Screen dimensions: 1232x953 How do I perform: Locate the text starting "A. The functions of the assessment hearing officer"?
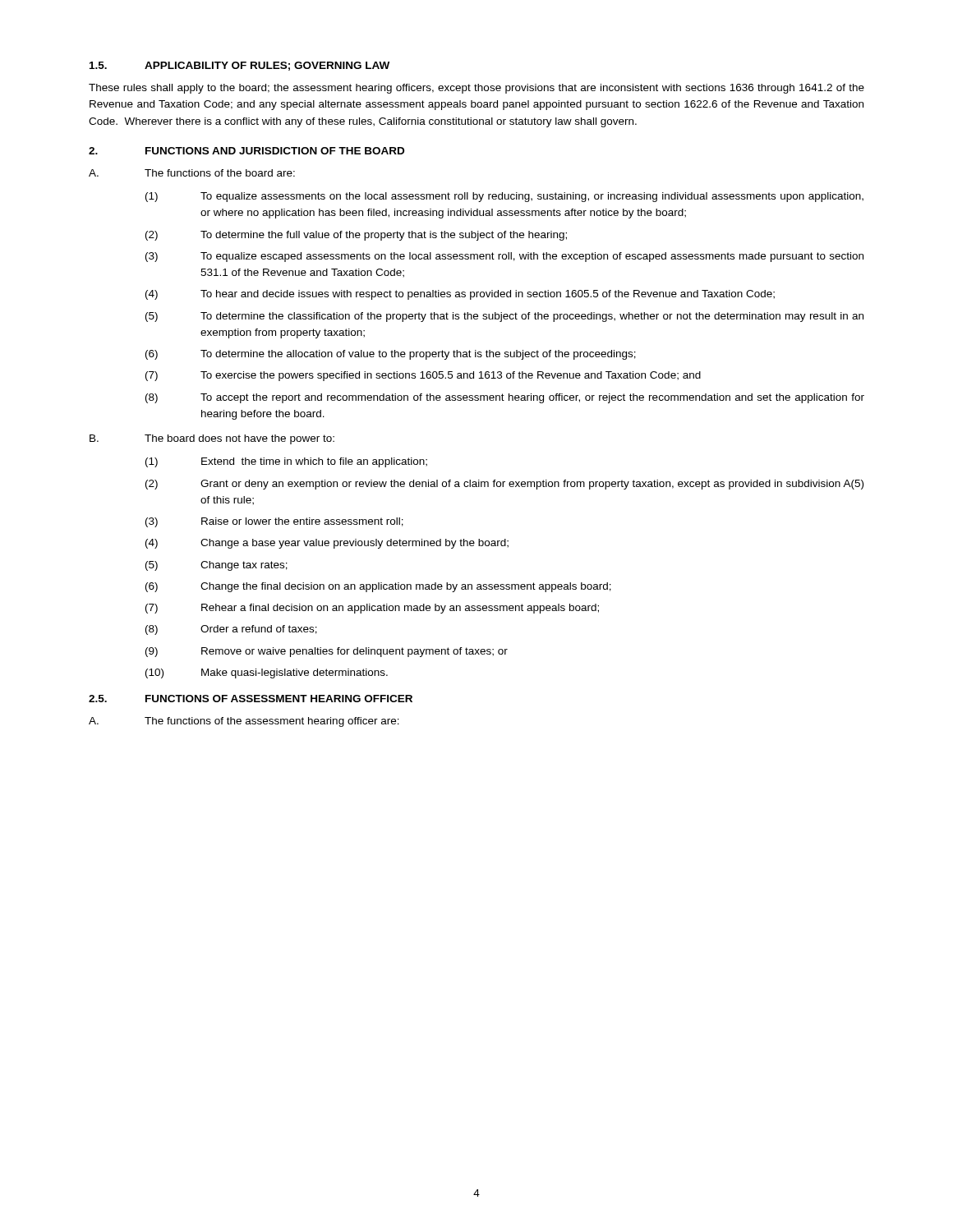[x=244, y=722]
